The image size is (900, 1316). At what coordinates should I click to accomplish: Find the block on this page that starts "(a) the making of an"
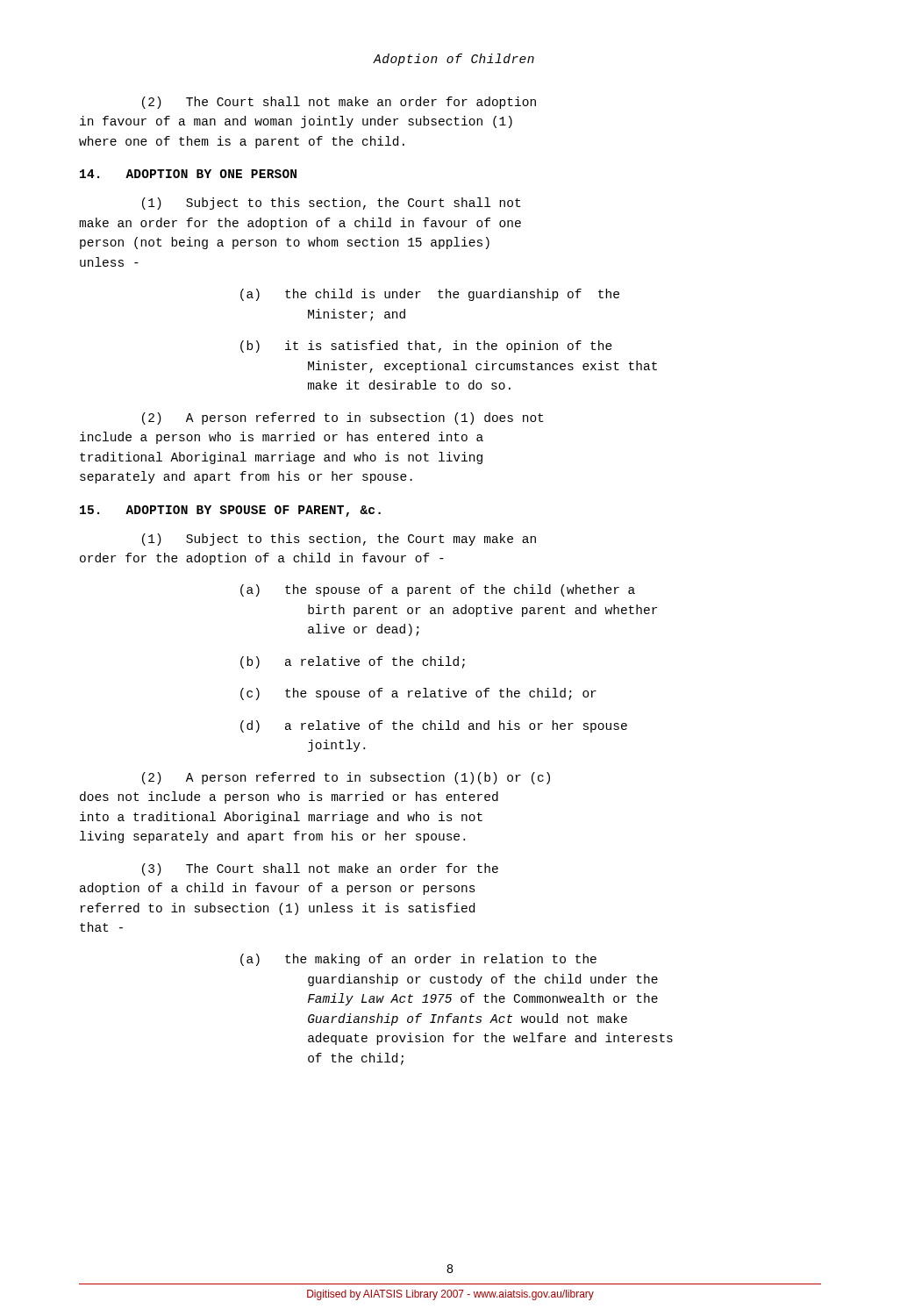tap(481, 1010)
